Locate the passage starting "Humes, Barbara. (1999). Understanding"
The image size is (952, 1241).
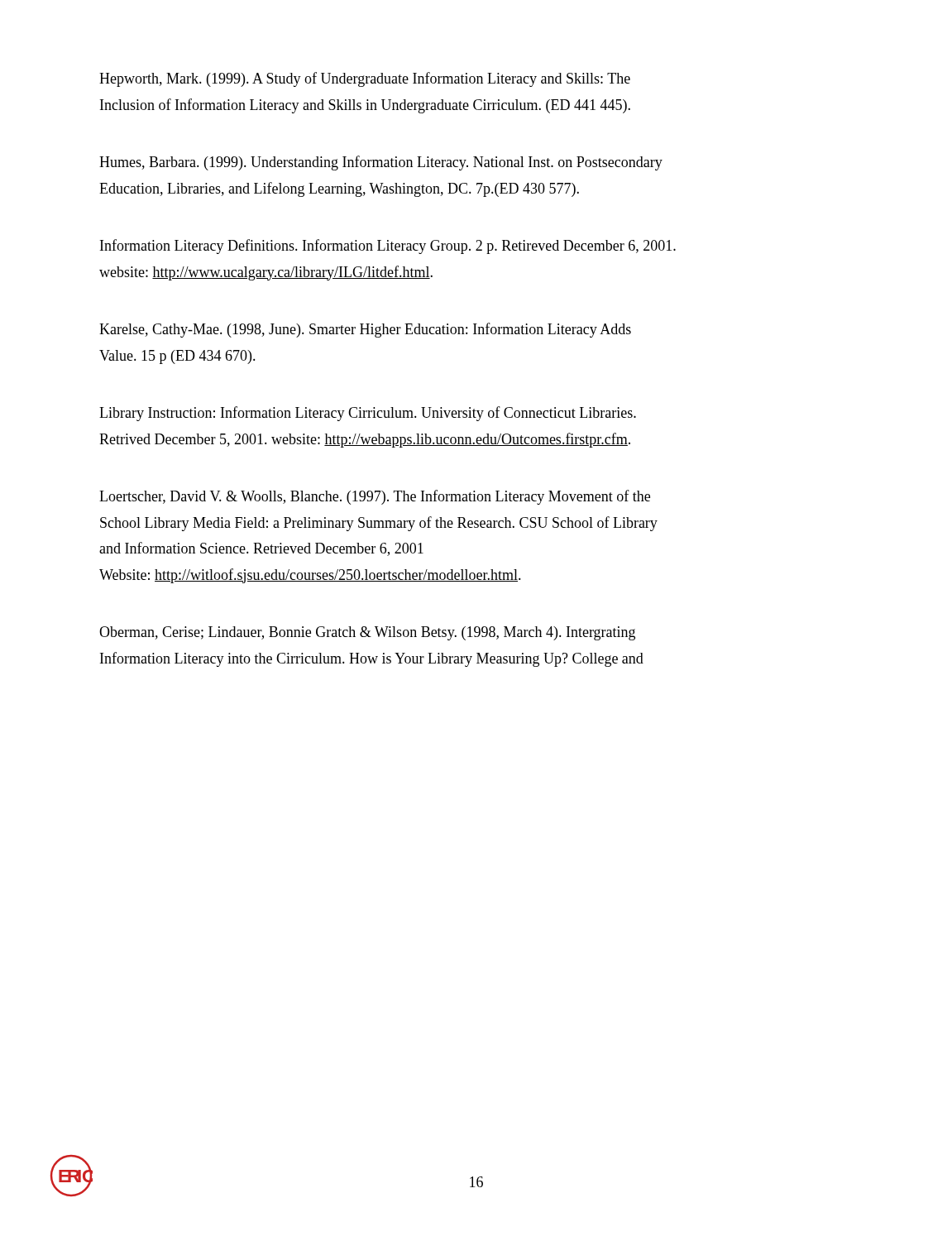point(476,176)
